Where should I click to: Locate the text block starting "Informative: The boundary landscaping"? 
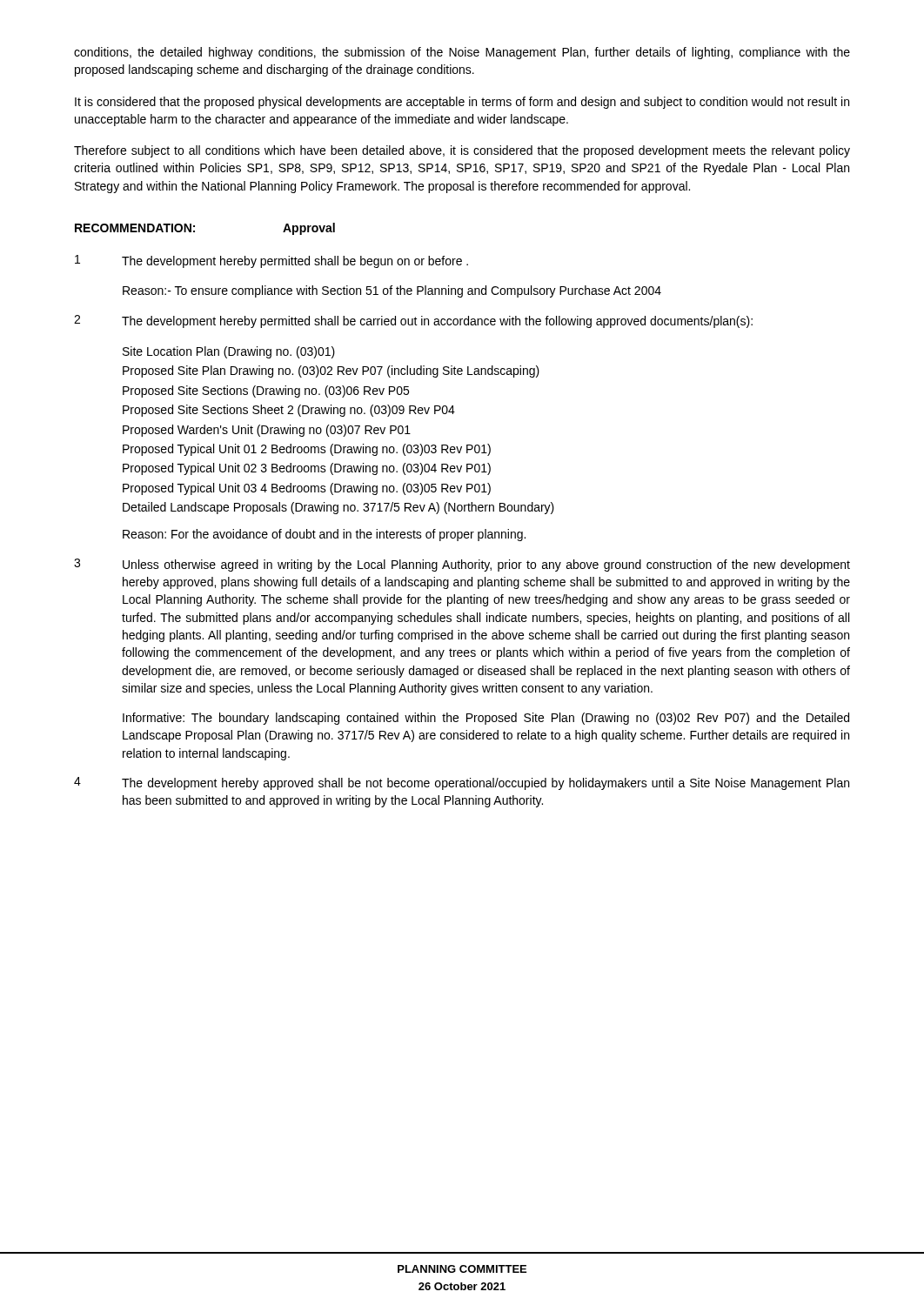(486, 736)
